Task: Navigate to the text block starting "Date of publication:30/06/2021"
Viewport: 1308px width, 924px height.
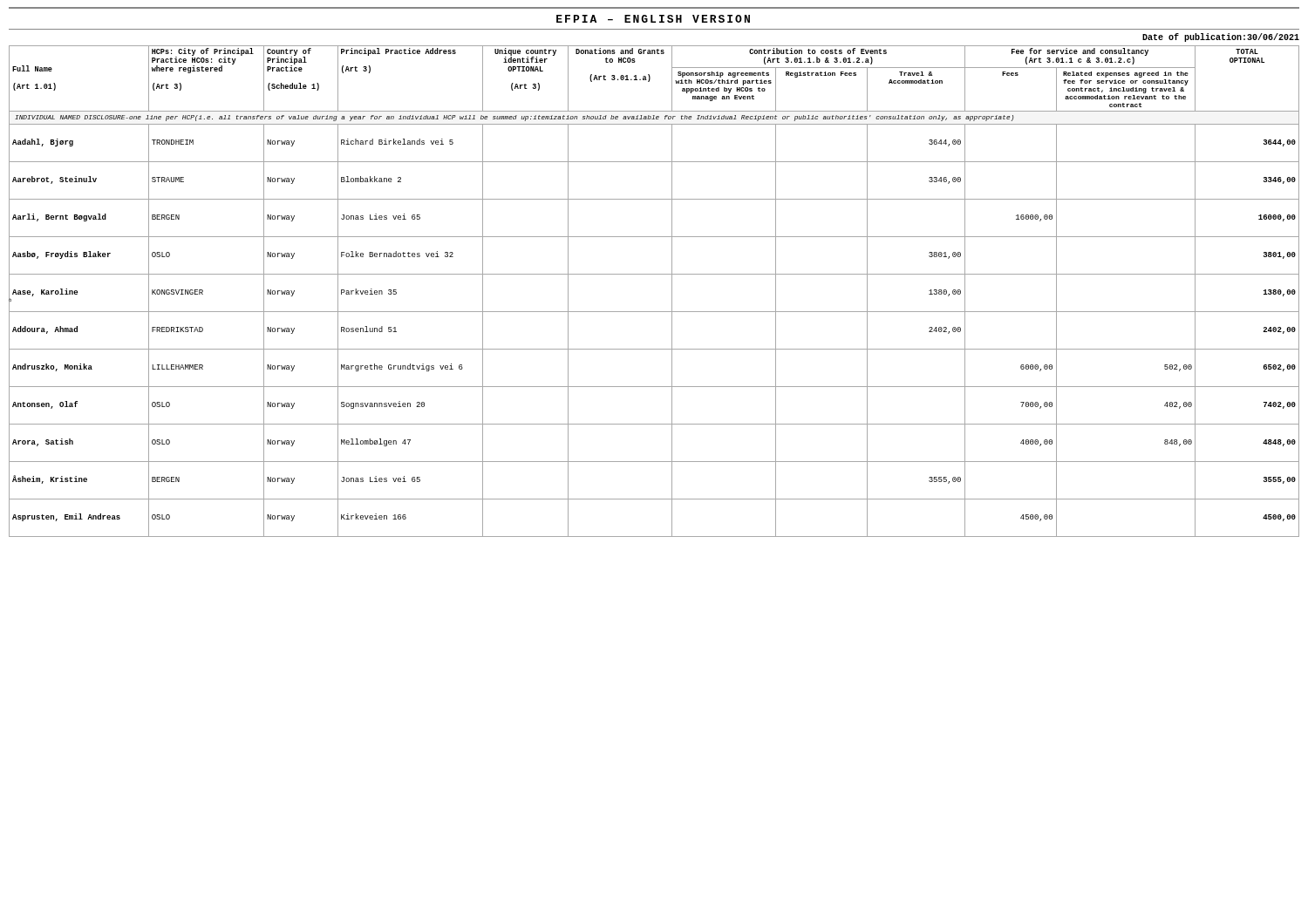Action: (x=1221, y=38)
